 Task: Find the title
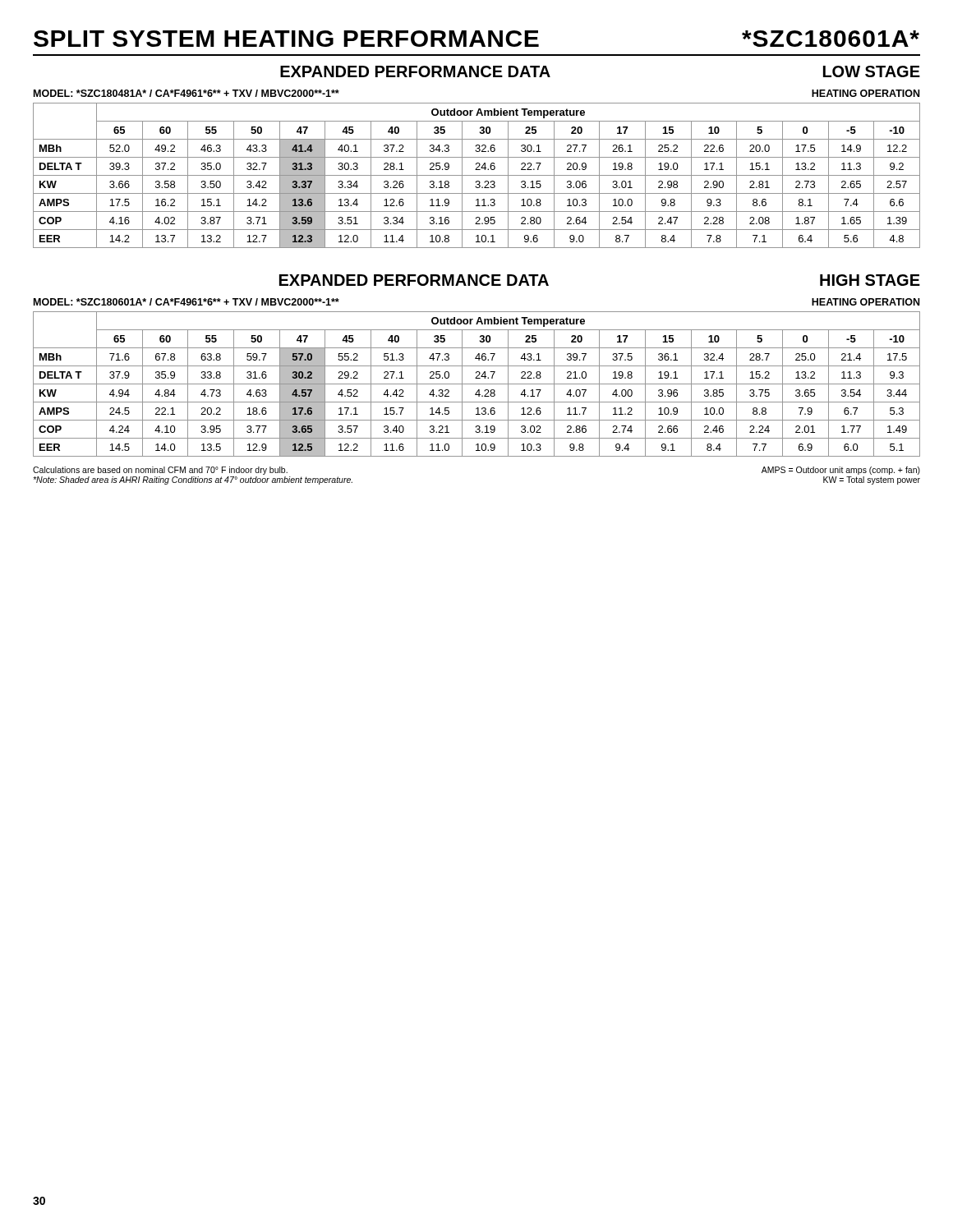pos(476,39)
